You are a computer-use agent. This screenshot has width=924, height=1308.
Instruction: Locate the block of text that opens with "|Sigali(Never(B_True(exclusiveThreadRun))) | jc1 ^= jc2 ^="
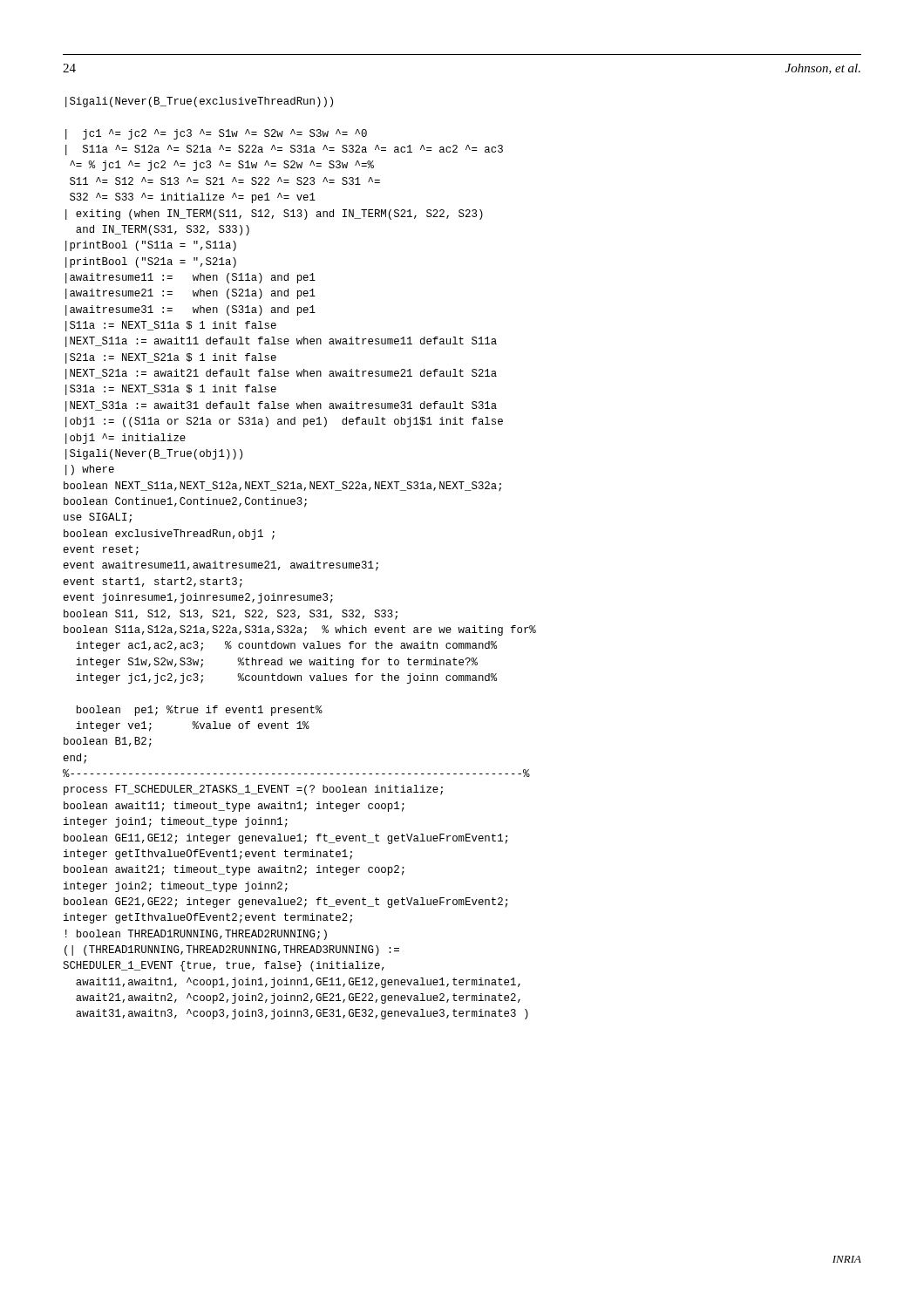point(299,558)
